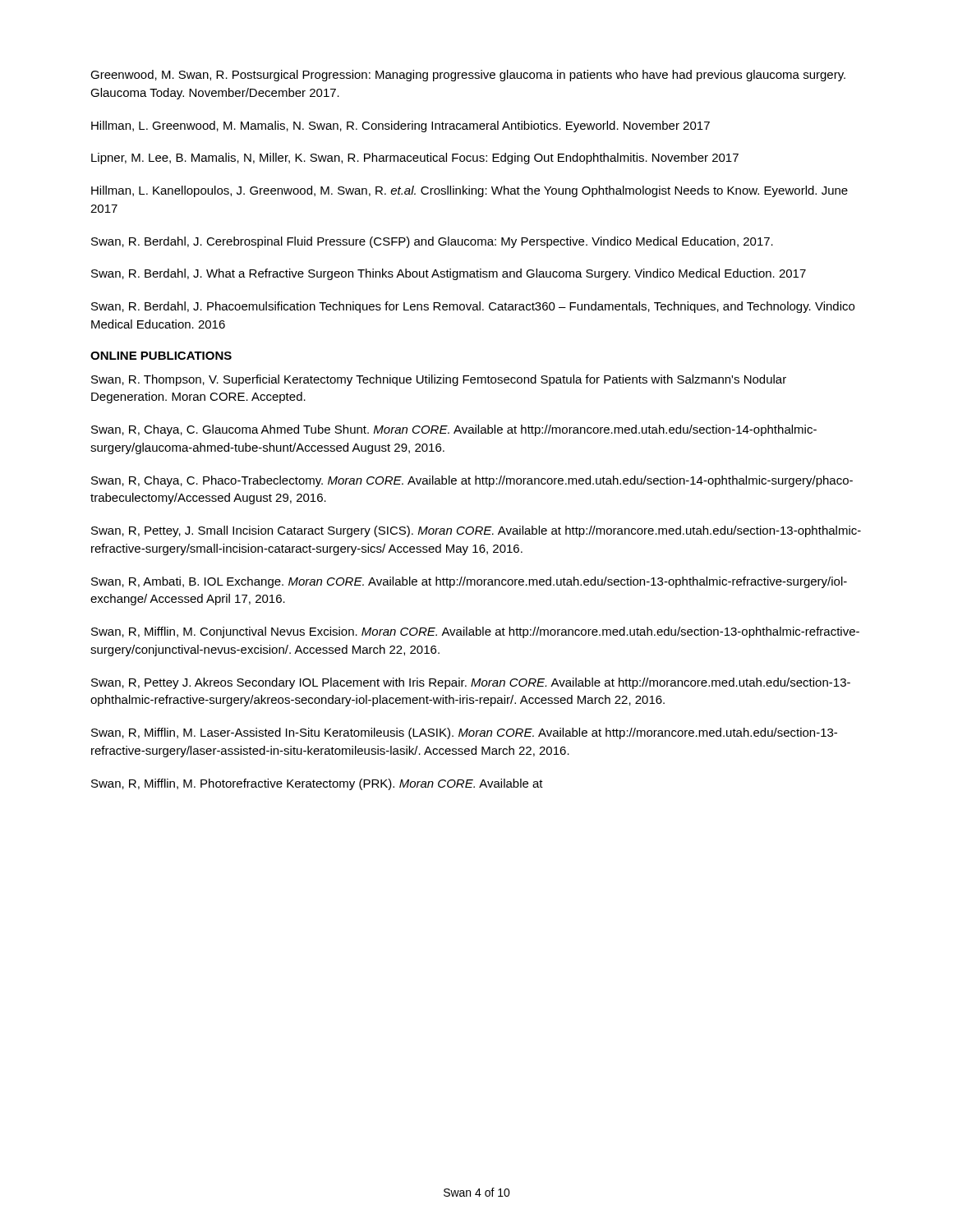Where is the passage that starts "Swan, R, Pettey J."?
Screen dimensions: 1232x953
click(470, 691)
